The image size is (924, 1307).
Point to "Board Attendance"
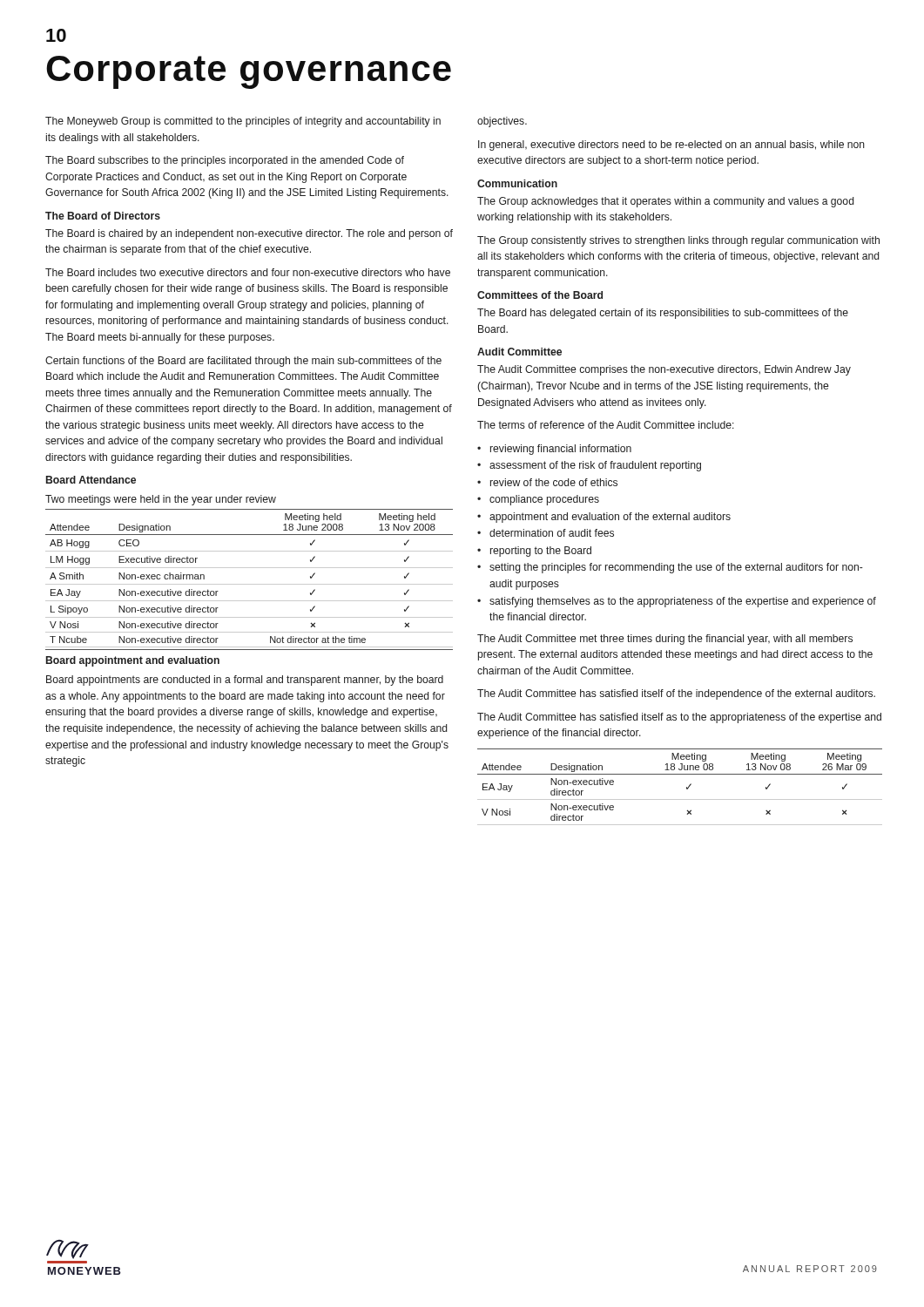pos(91,480)
